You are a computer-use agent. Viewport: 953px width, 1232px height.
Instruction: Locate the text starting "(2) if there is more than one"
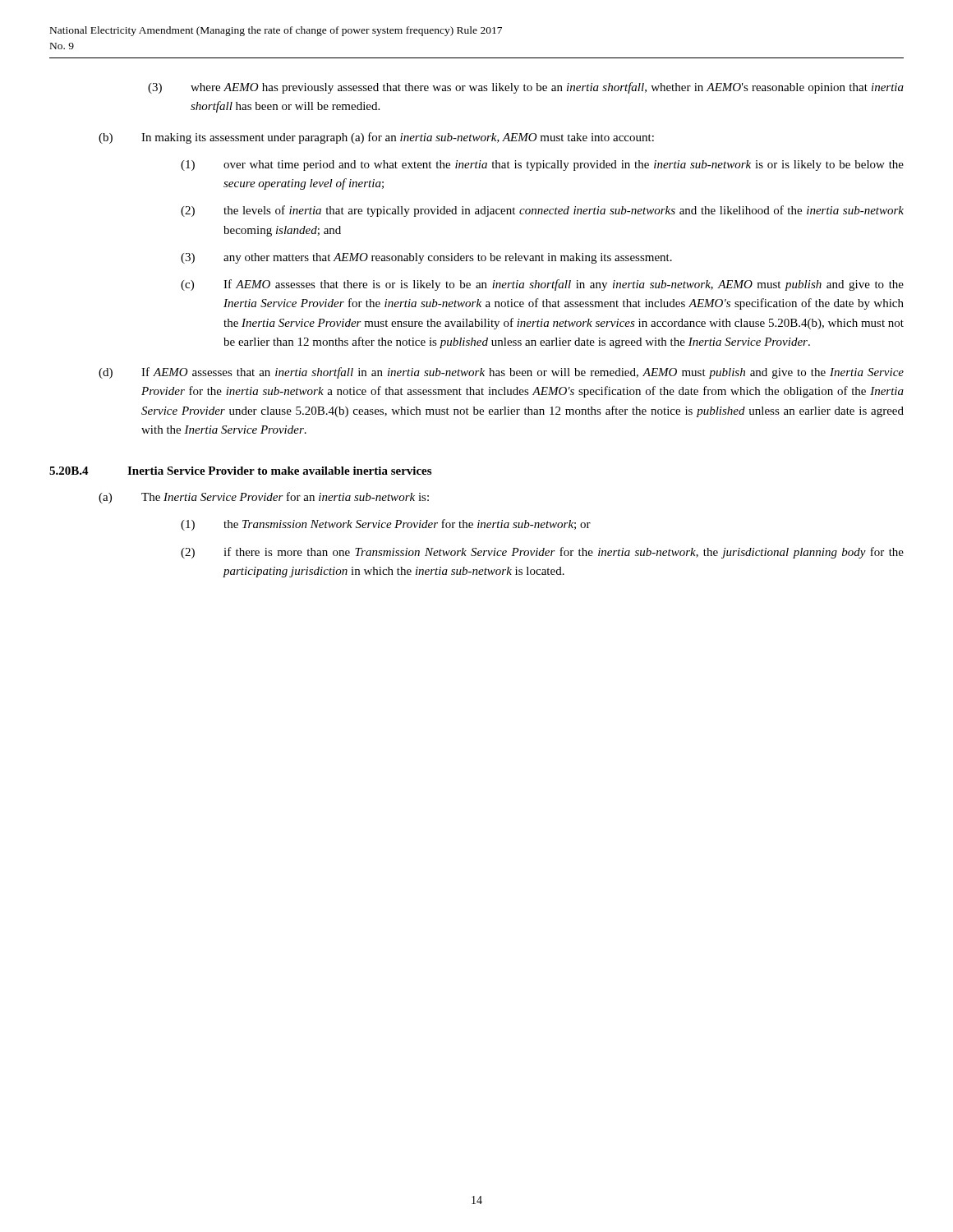coord(542,562)
